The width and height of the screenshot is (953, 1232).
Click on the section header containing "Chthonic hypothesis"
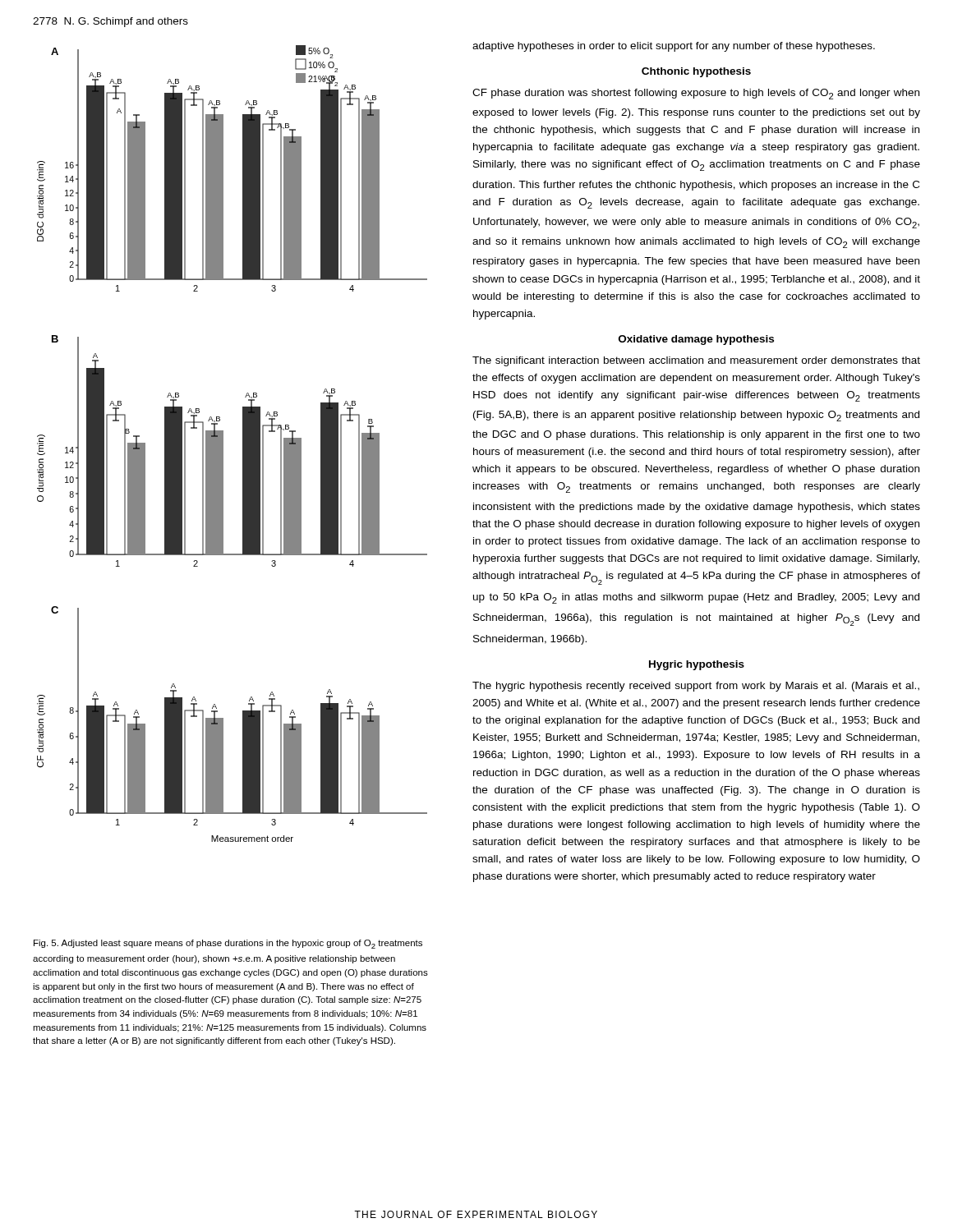696,71
